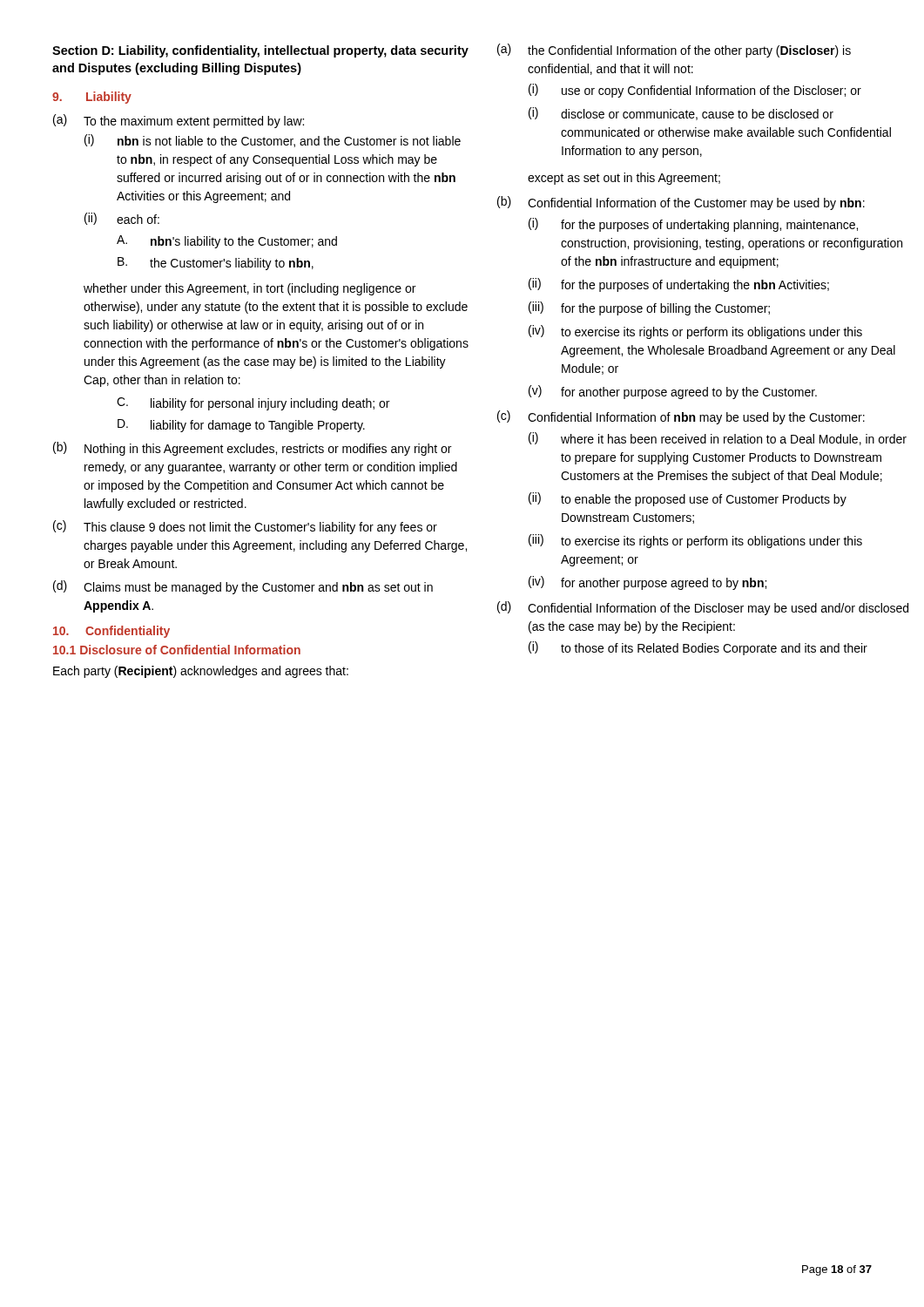Point to the element starting "(b) Nothing in this Agreement"

pos(261,476)
